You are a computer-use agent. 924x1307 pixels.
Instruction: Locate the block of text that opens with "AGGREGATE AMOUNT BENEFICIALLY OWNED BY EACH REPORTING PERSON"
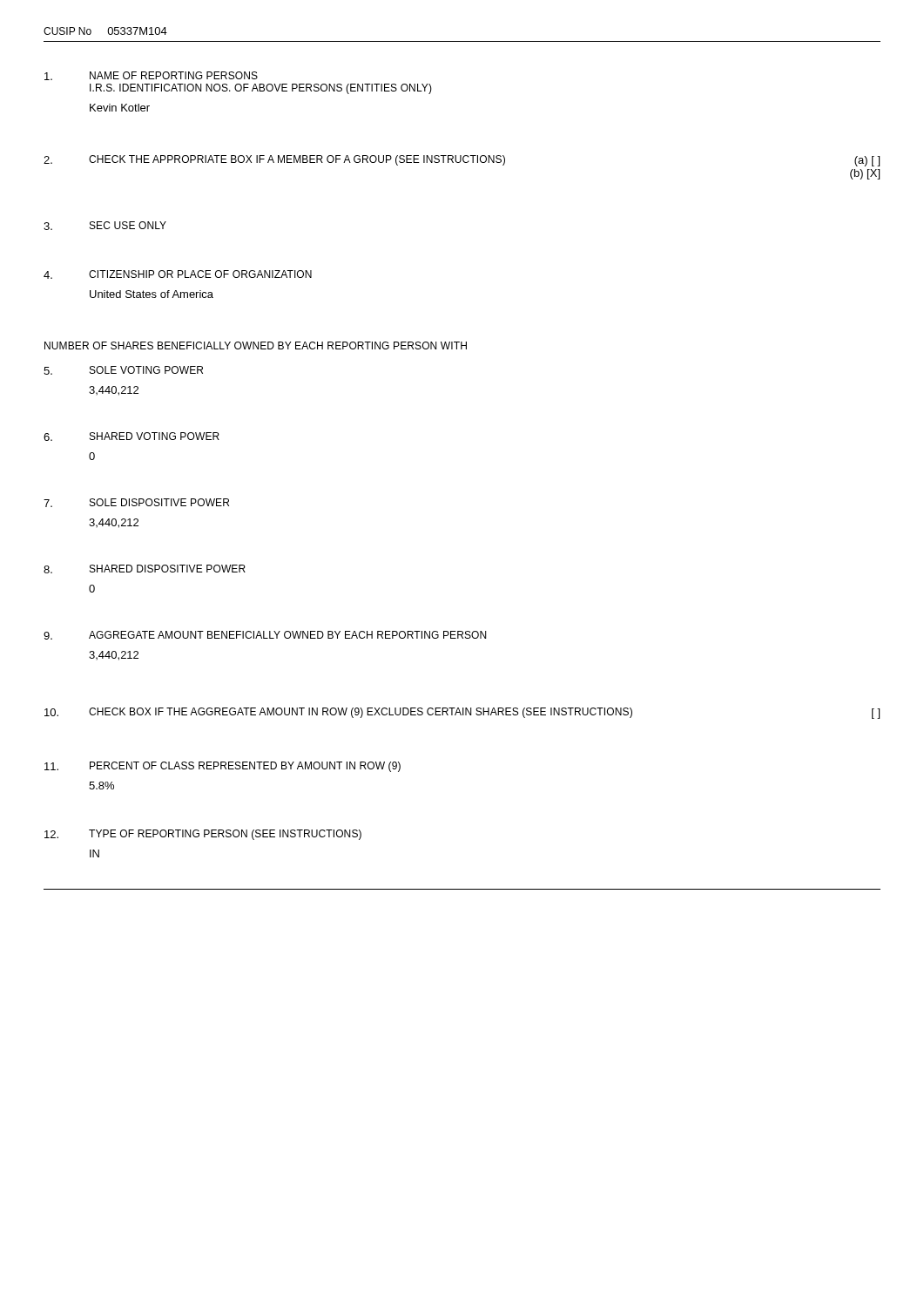(485, 645)
